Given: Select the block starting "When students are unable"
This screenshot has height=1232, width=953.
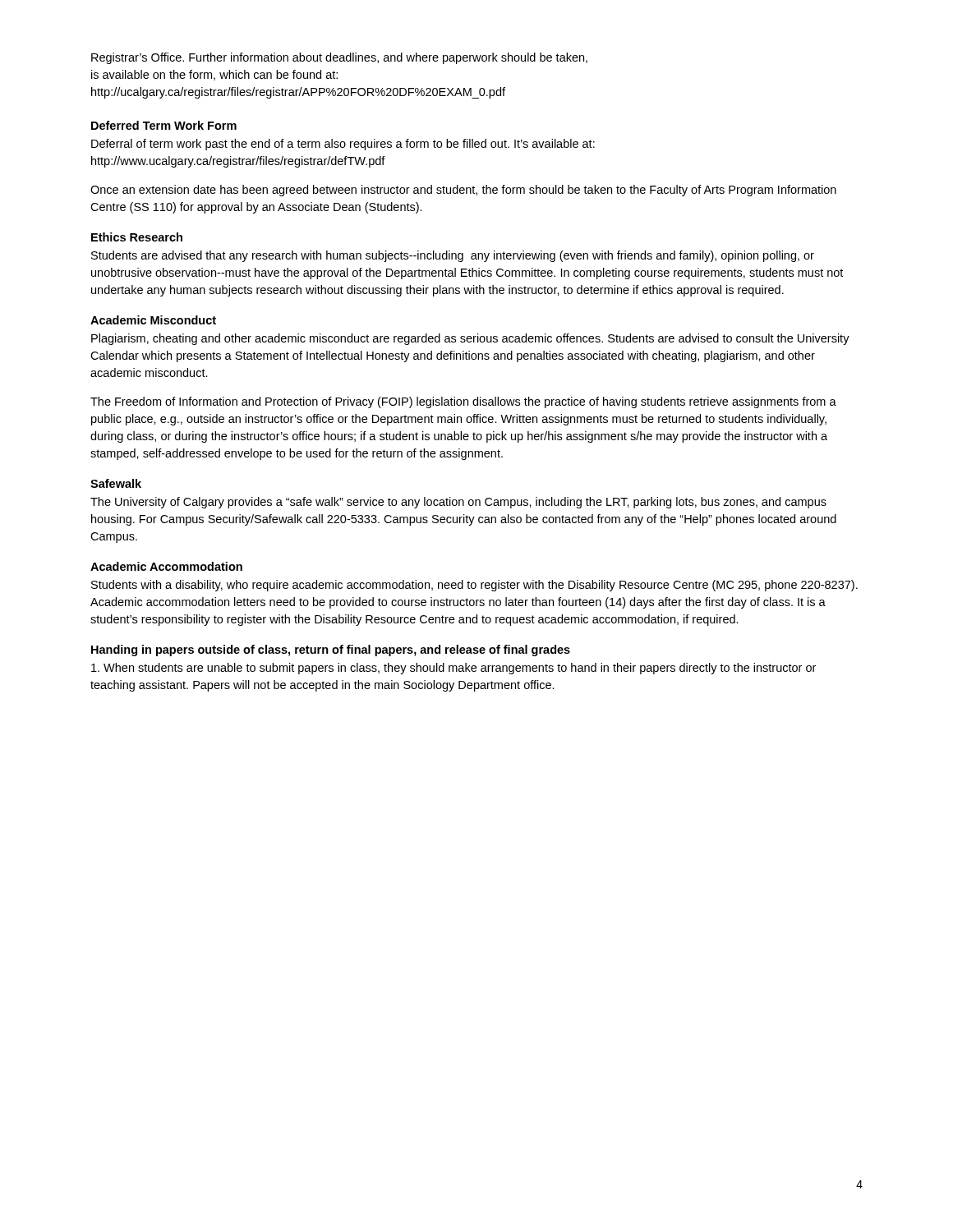Looking at the screenshot, I should click(453, 677).
